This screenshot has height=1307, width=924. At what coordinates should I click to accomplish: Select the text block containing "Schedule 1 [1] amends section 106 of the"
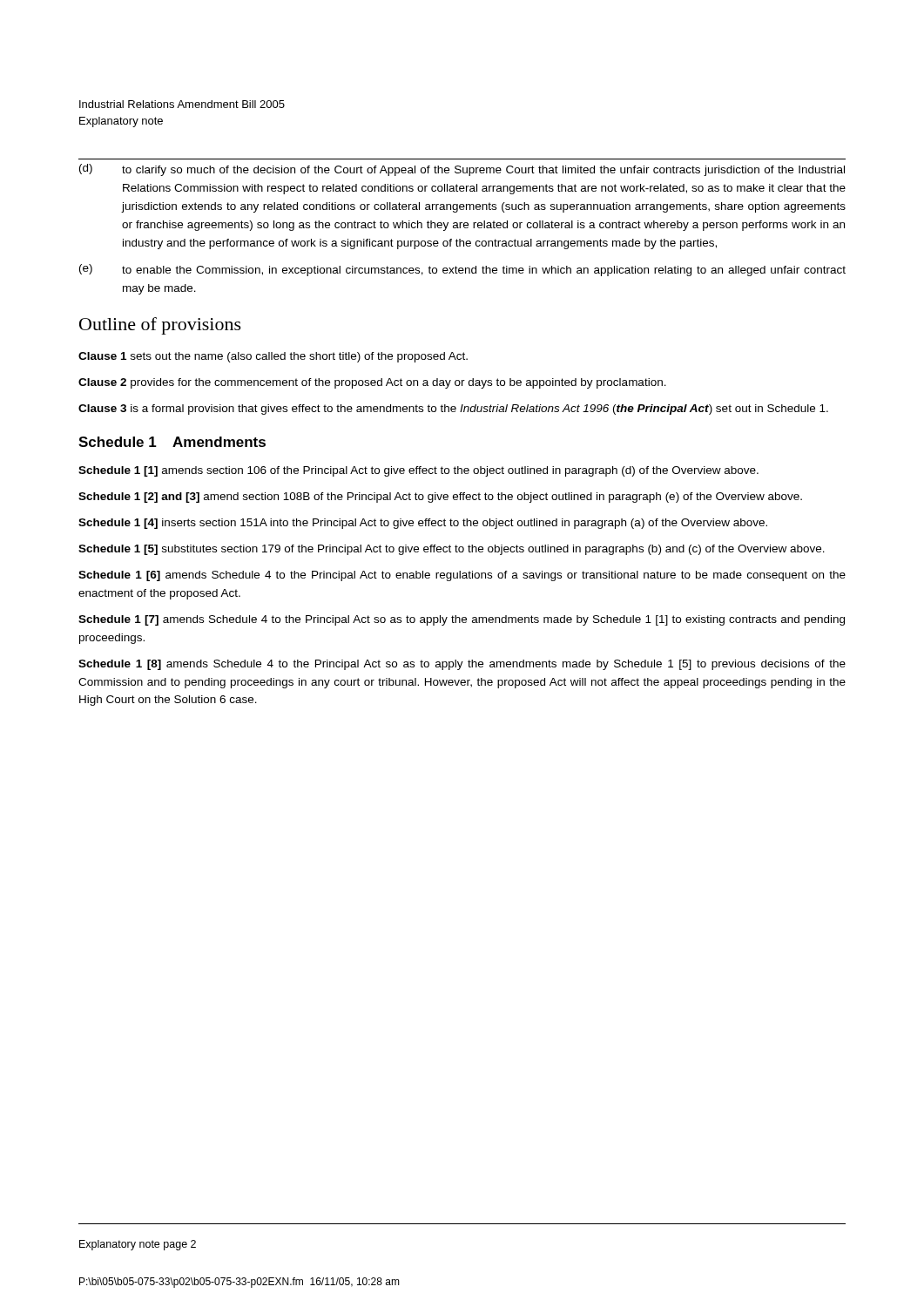click(x=419, y=470)
